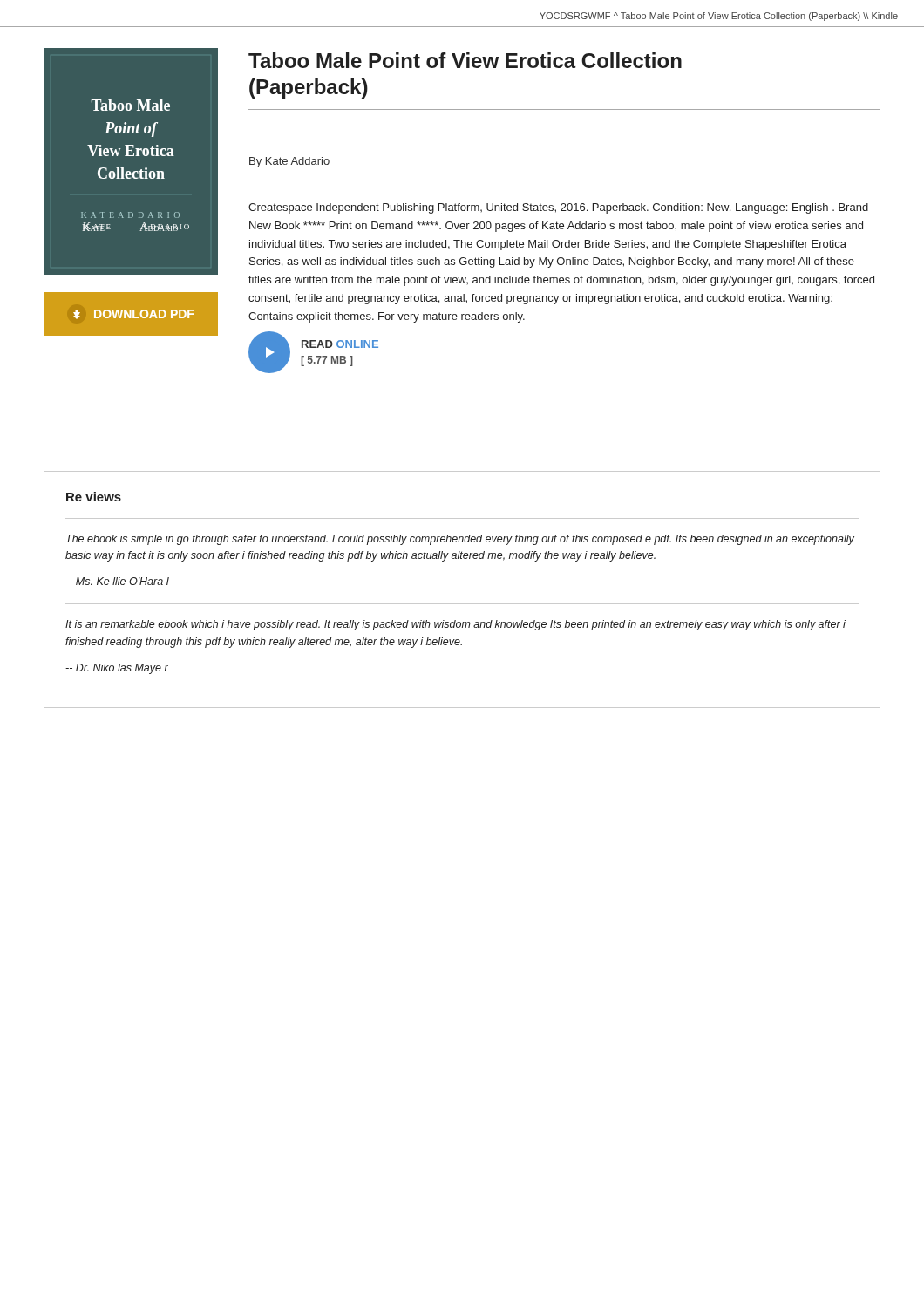This screenshot has height=1308, width=924.
Task: Select the passage starting "Dr. Niko las Maye r"
Action: click(x=117, y=668)
